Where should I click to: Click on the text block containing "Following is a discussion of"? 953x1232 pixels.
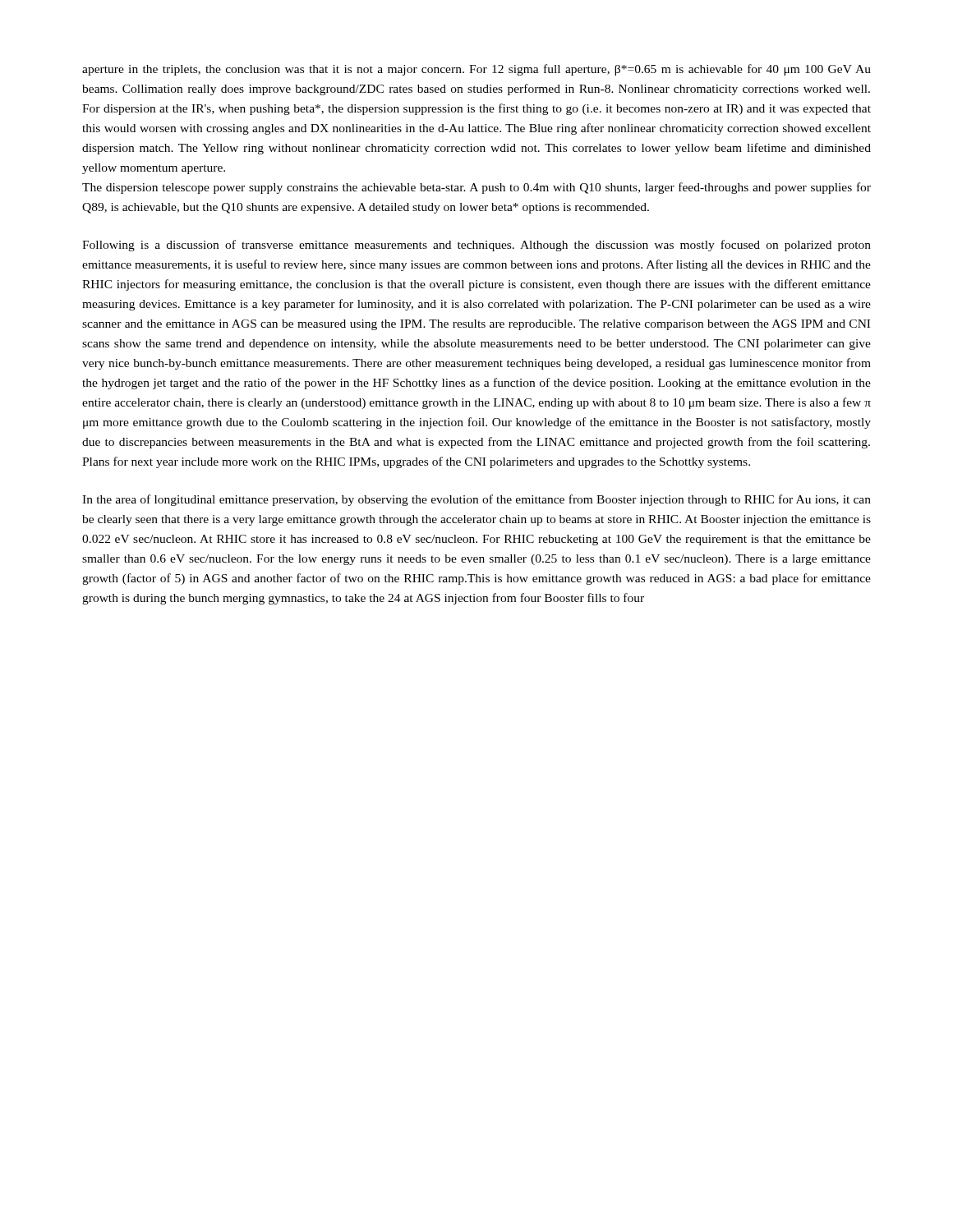tap(476, 353)
